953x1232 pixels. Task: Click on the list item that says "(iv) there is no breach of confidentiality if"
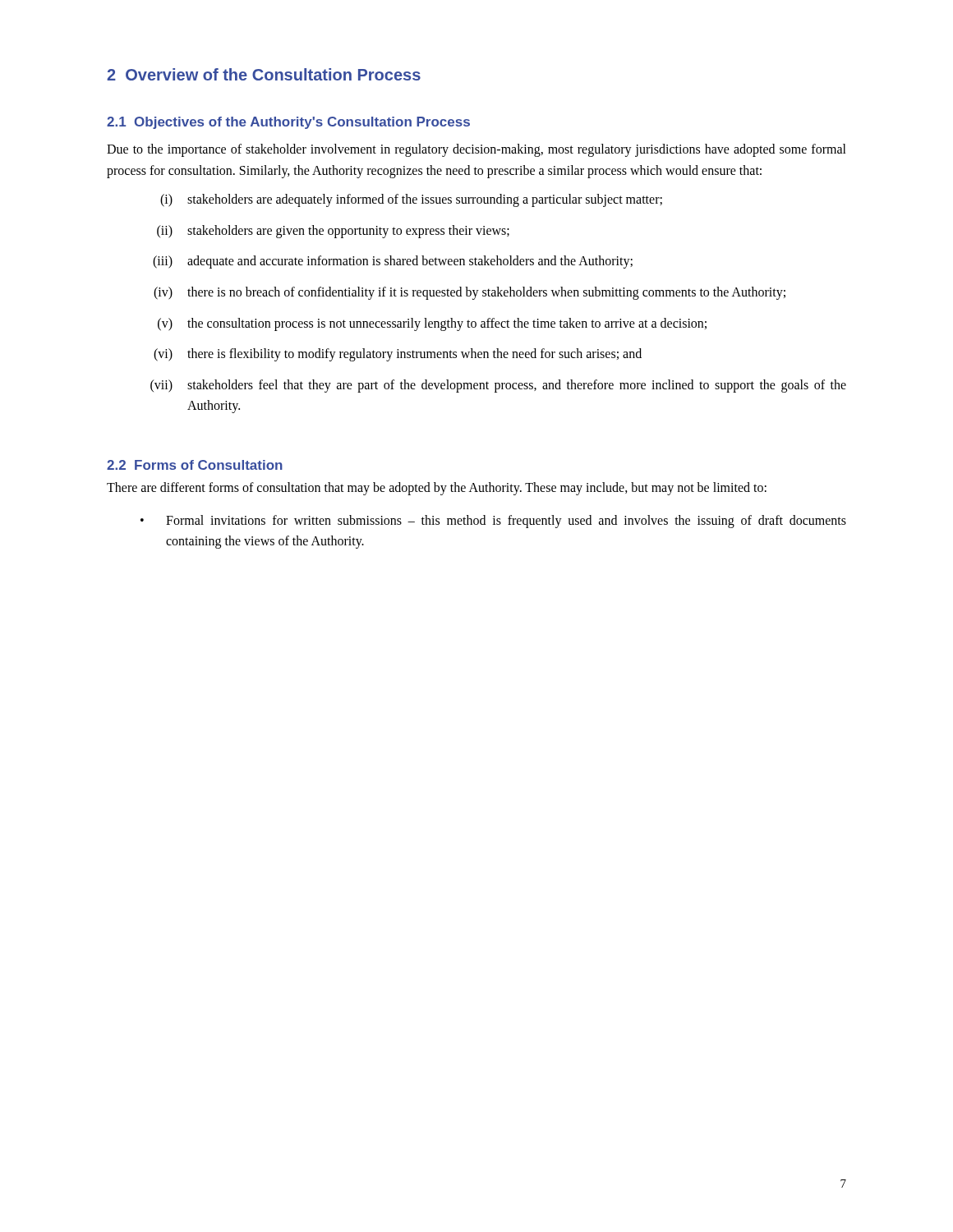click(x=476, y=292)
